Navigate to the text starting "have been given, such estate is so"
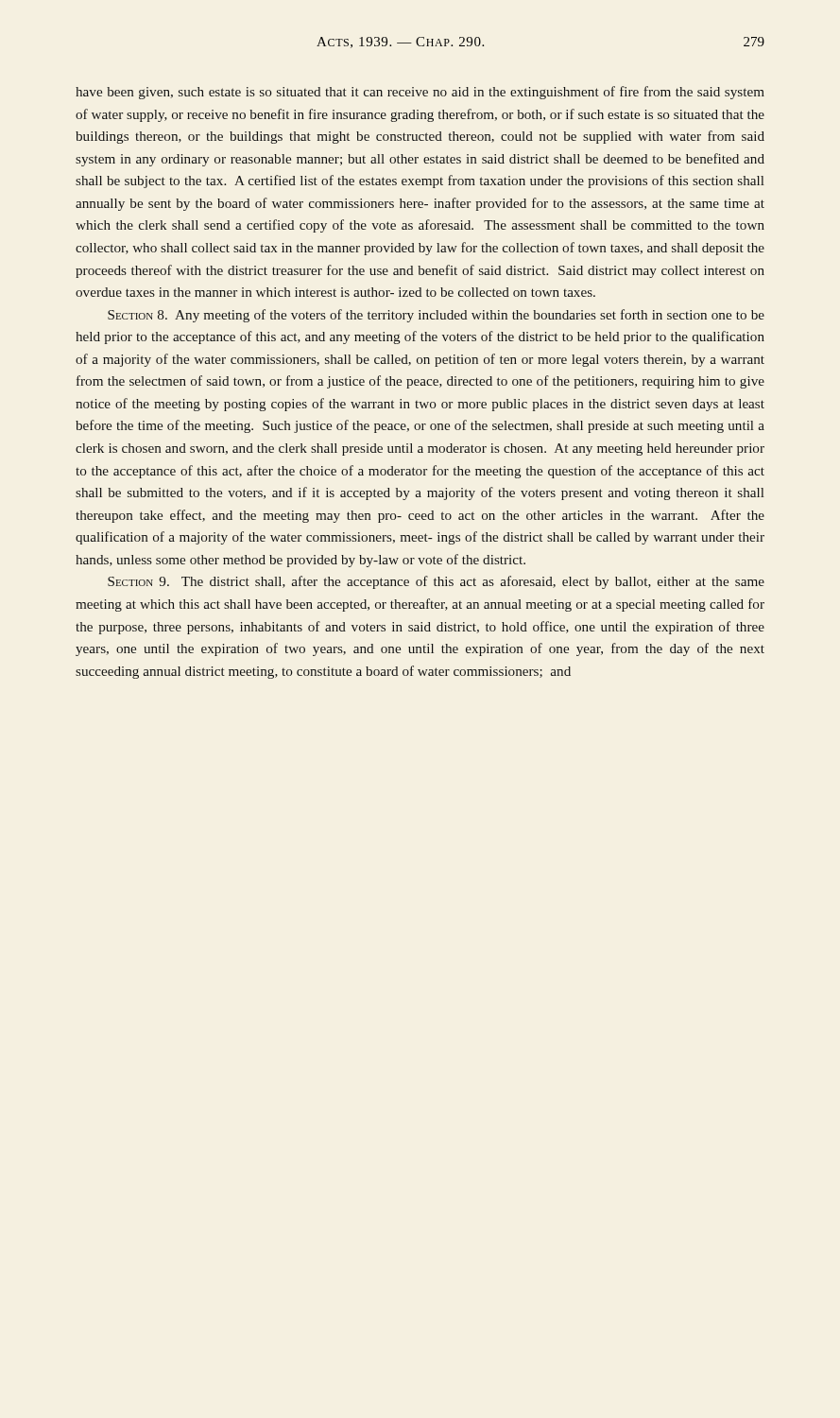This screenshot has height=1418, width=840. (x=420, y=192)
